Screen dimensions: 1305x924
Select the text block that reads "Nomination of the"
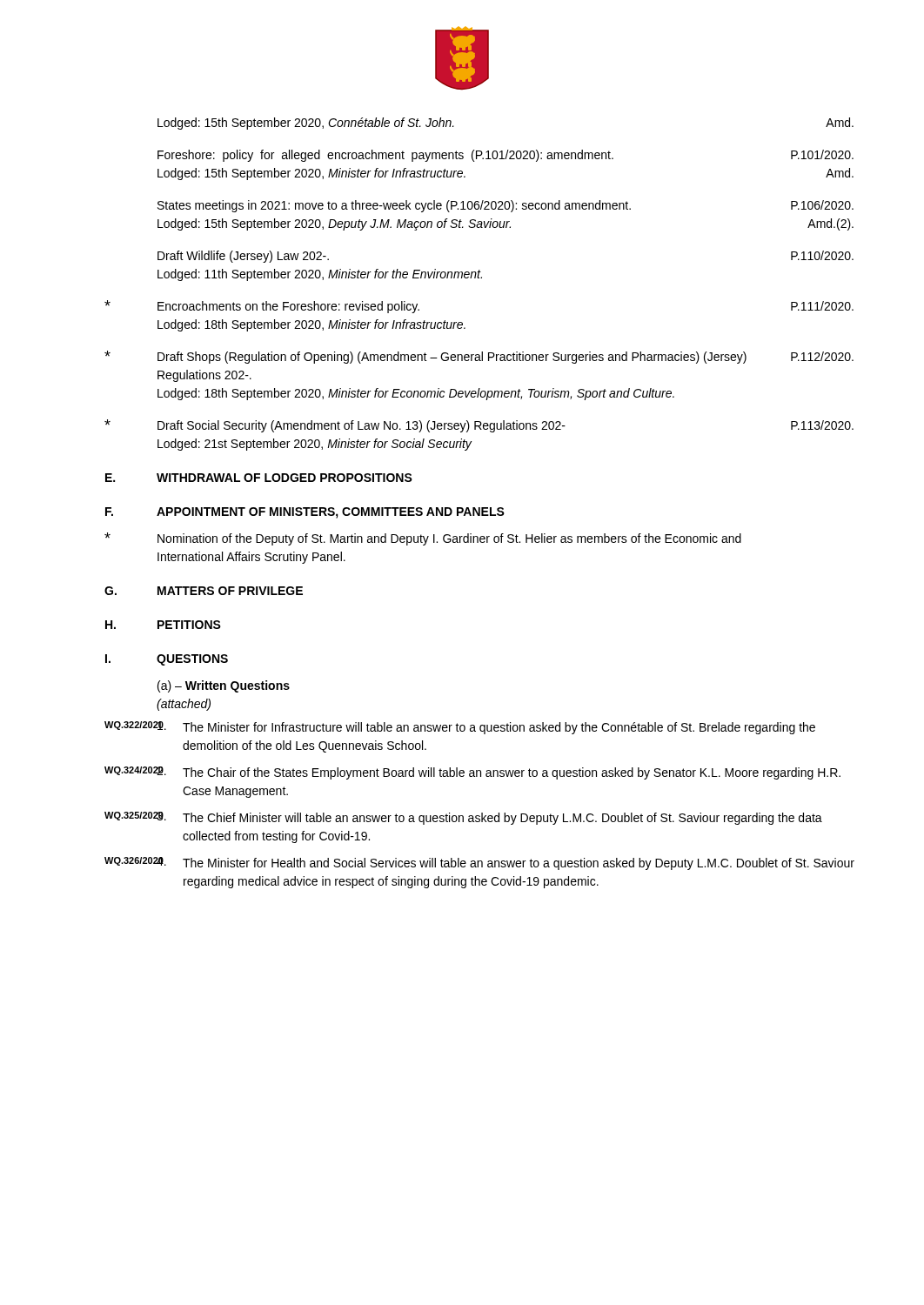[432, 548]
